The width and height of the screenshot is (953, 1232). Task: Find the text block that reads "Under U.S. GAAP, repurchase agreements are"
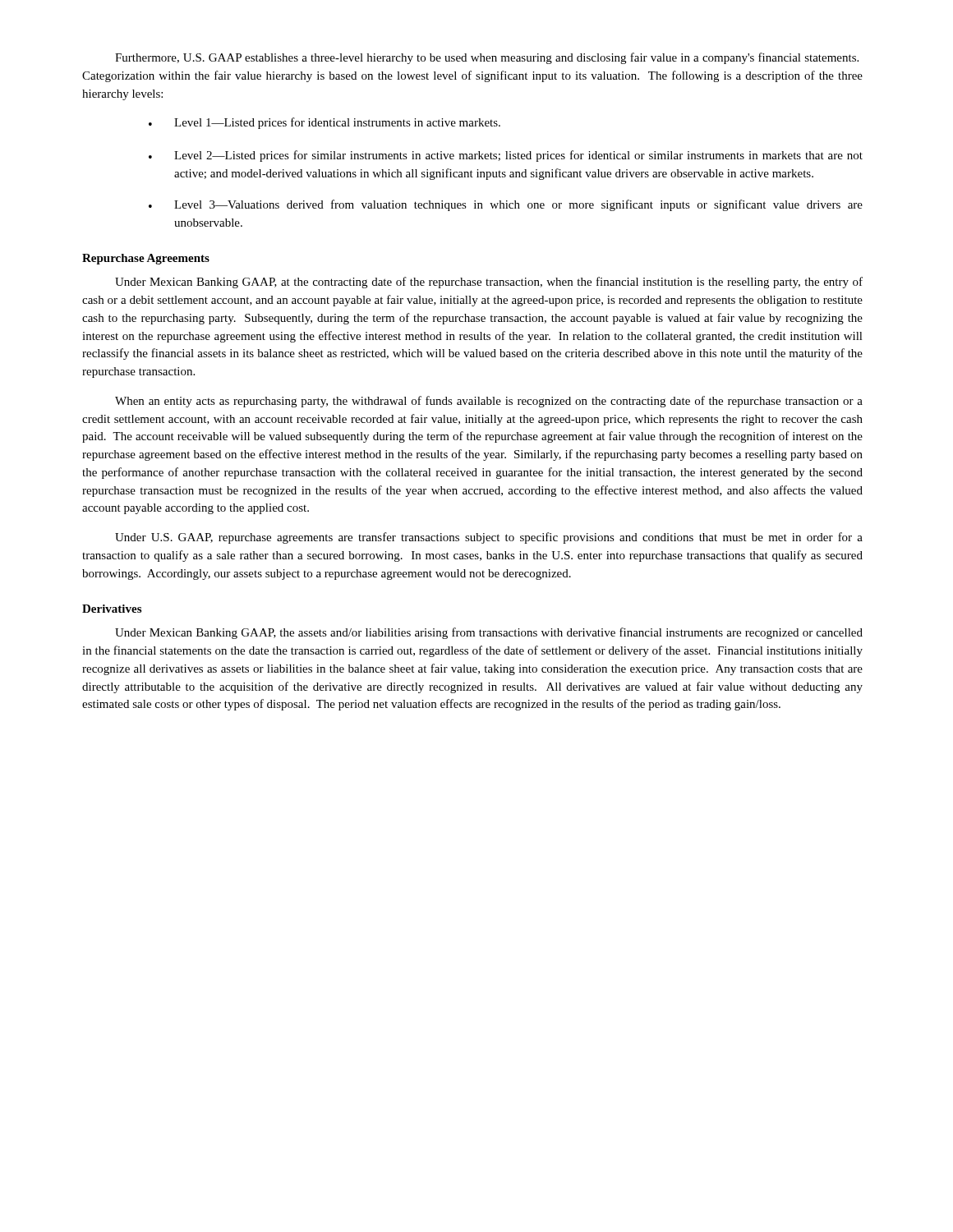click(x=472, y=555)
